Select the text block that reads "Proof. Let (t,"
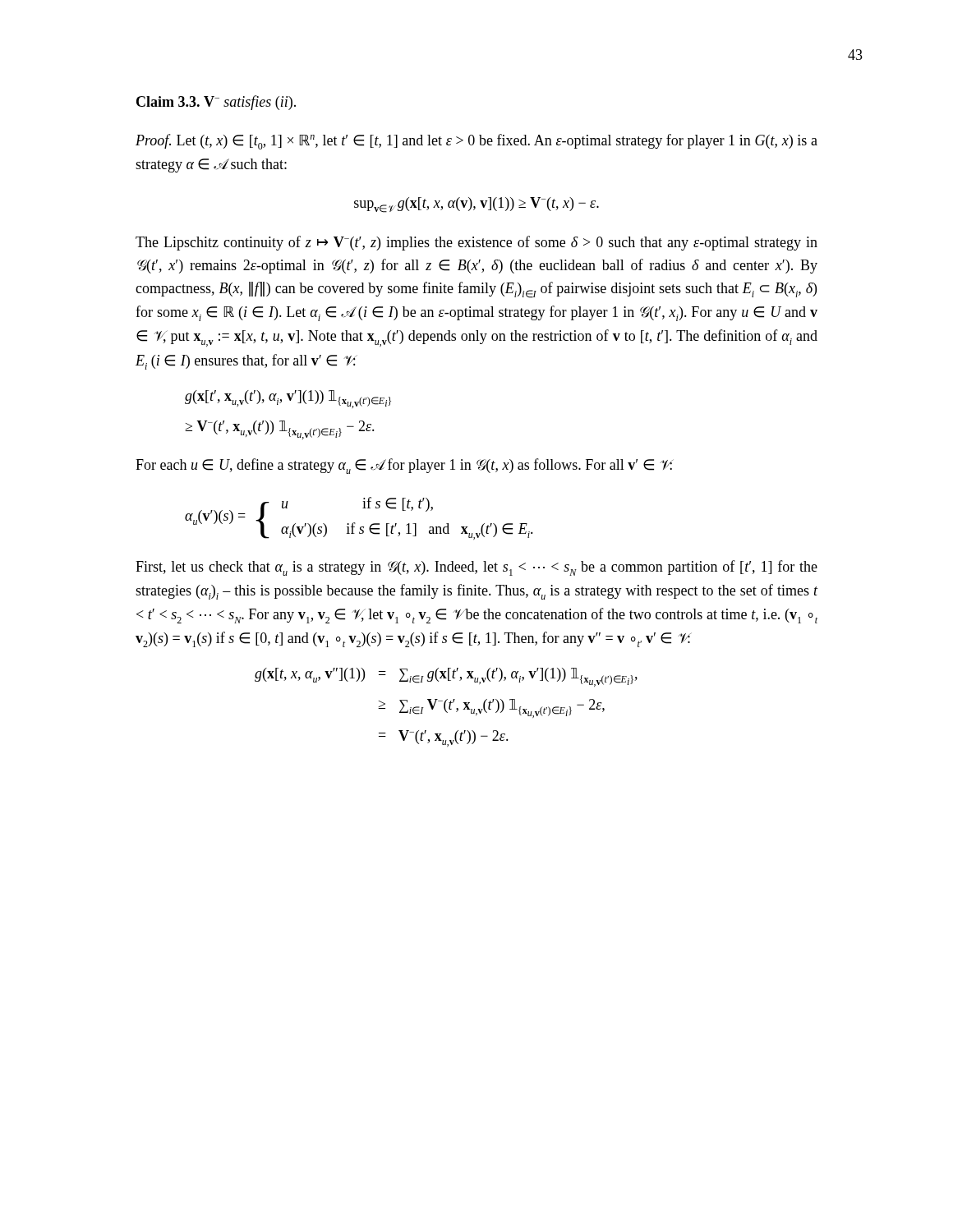Viewport: 953px width, 1232px height. point(476,153)
